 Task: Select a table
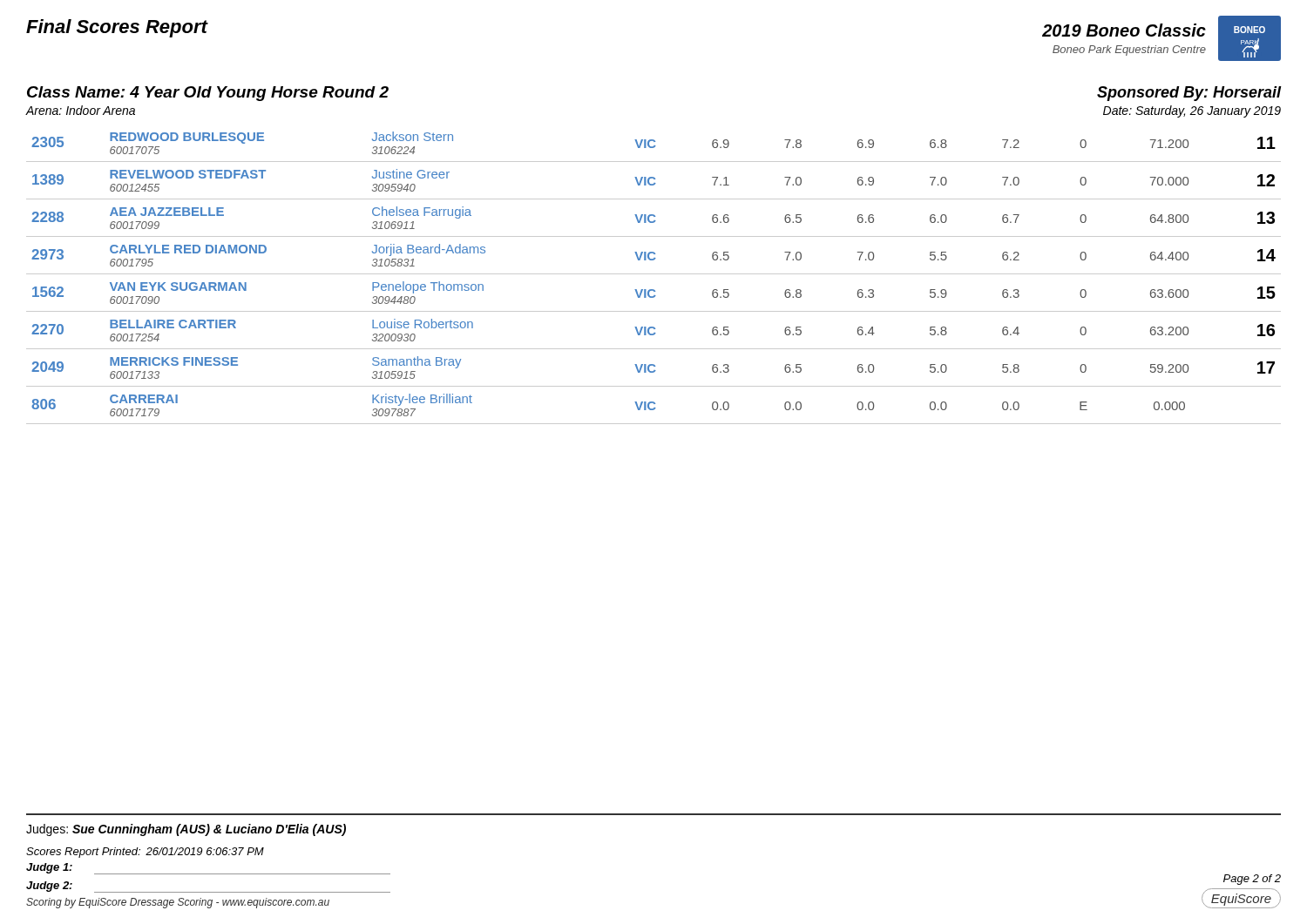point(654,274)
